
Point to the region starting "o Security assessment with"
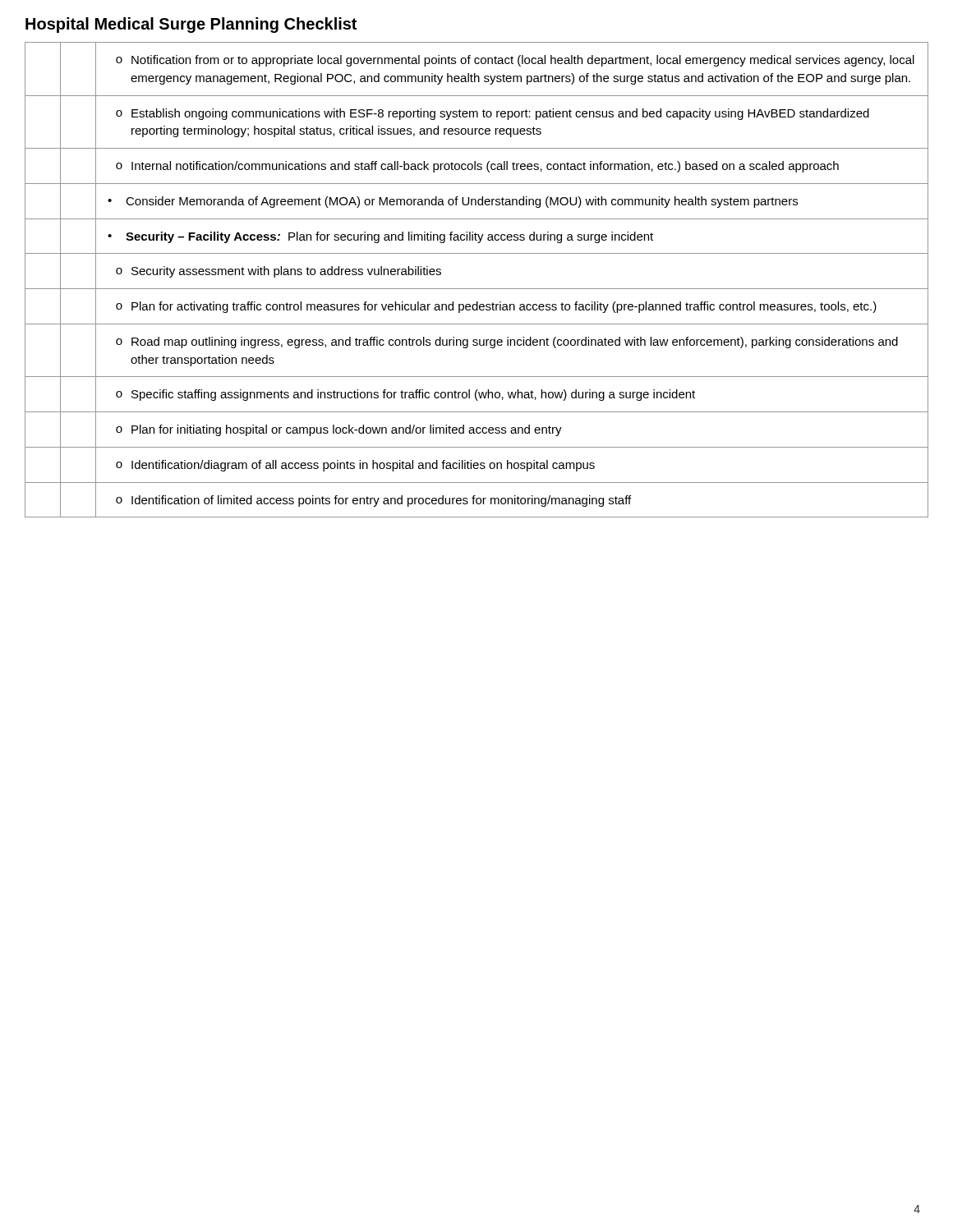tap(279, 272)
